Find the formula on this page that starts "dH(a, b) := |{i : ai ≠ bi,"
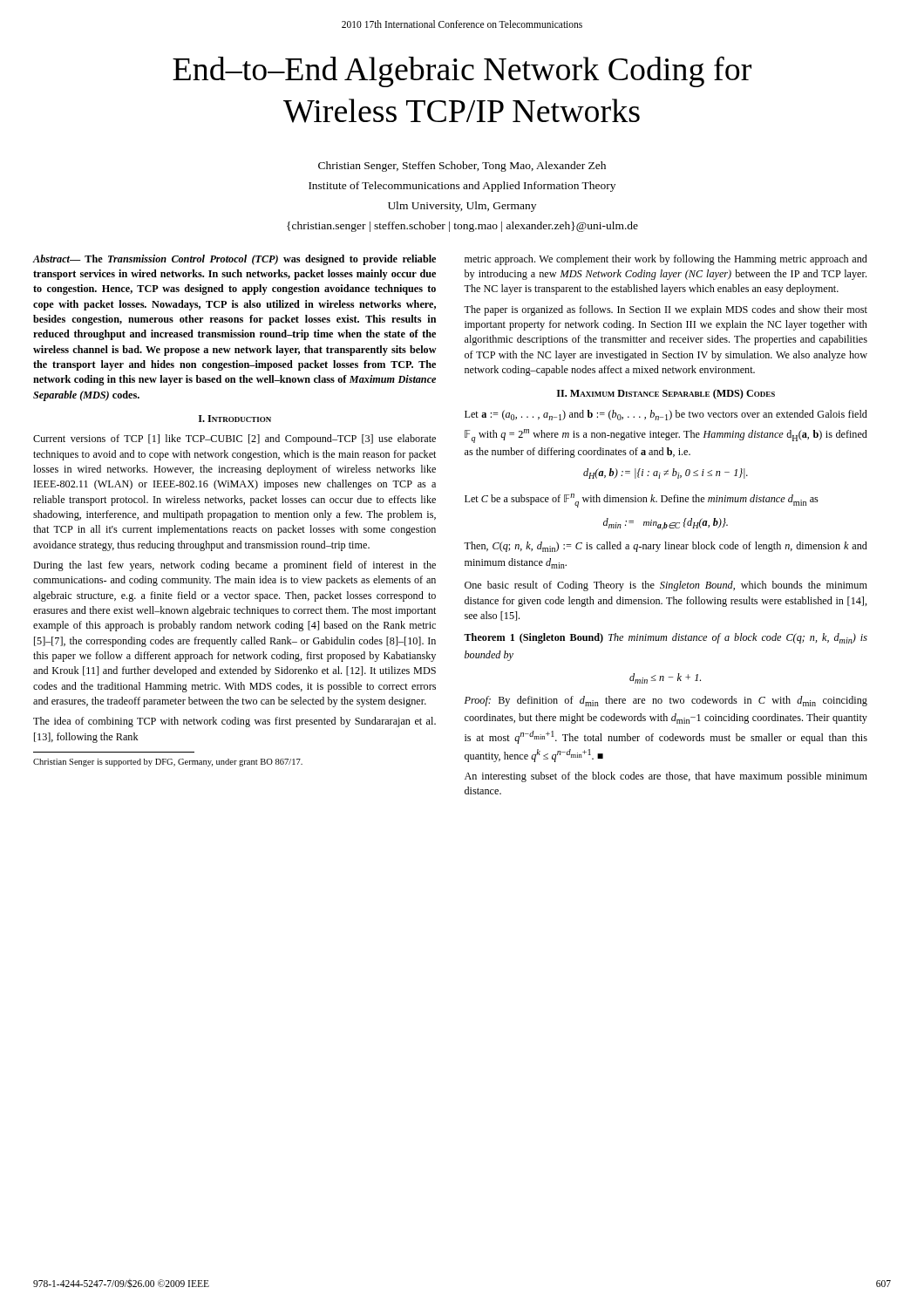This screenshot has width=924, height=1308. [x=666, y=474]
